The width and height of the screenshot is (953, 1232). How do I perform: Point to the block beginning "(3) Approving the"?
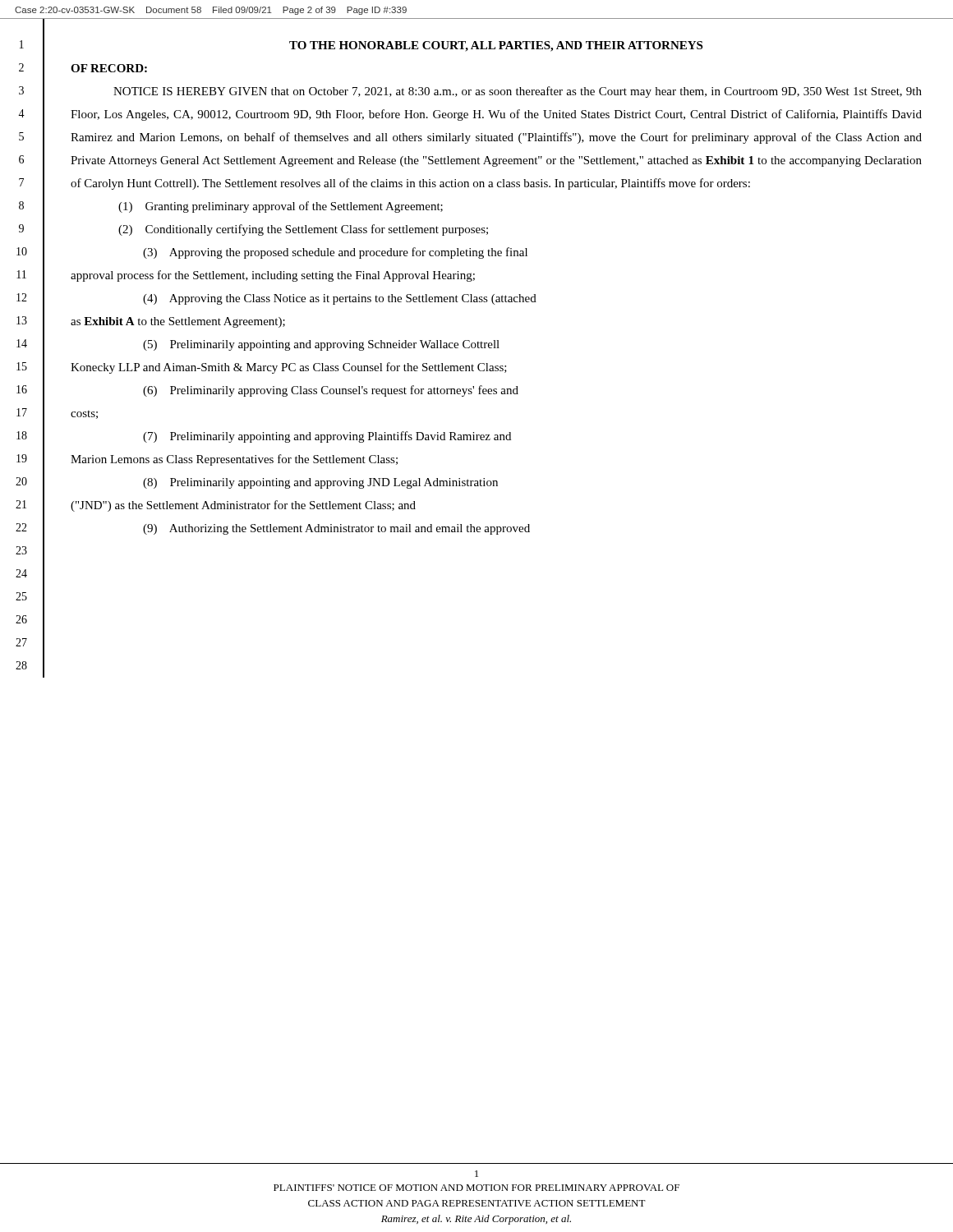299,264
